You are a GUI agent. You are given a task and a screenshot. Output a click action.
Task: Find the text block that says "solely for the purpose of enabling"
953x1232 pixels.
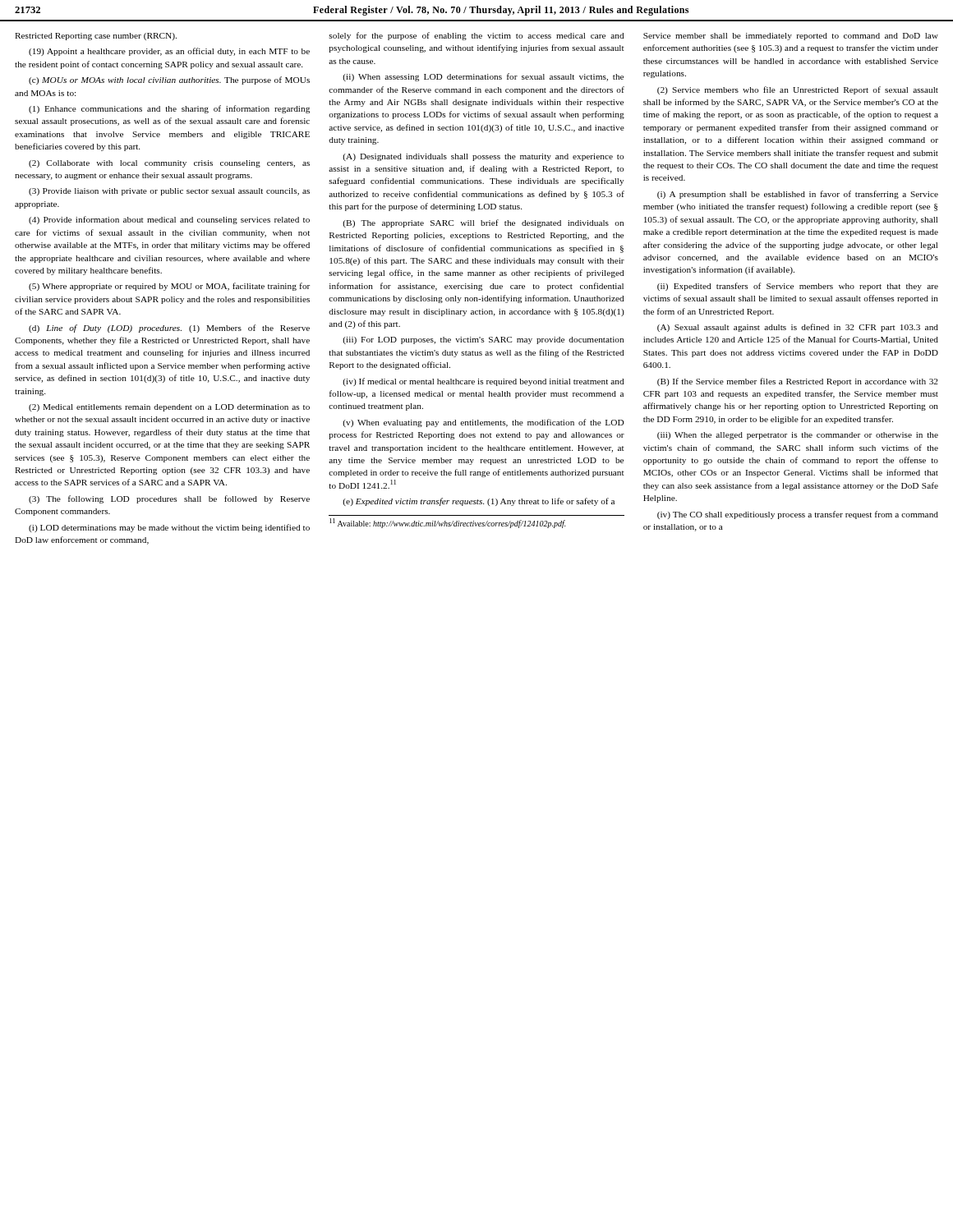476,279
